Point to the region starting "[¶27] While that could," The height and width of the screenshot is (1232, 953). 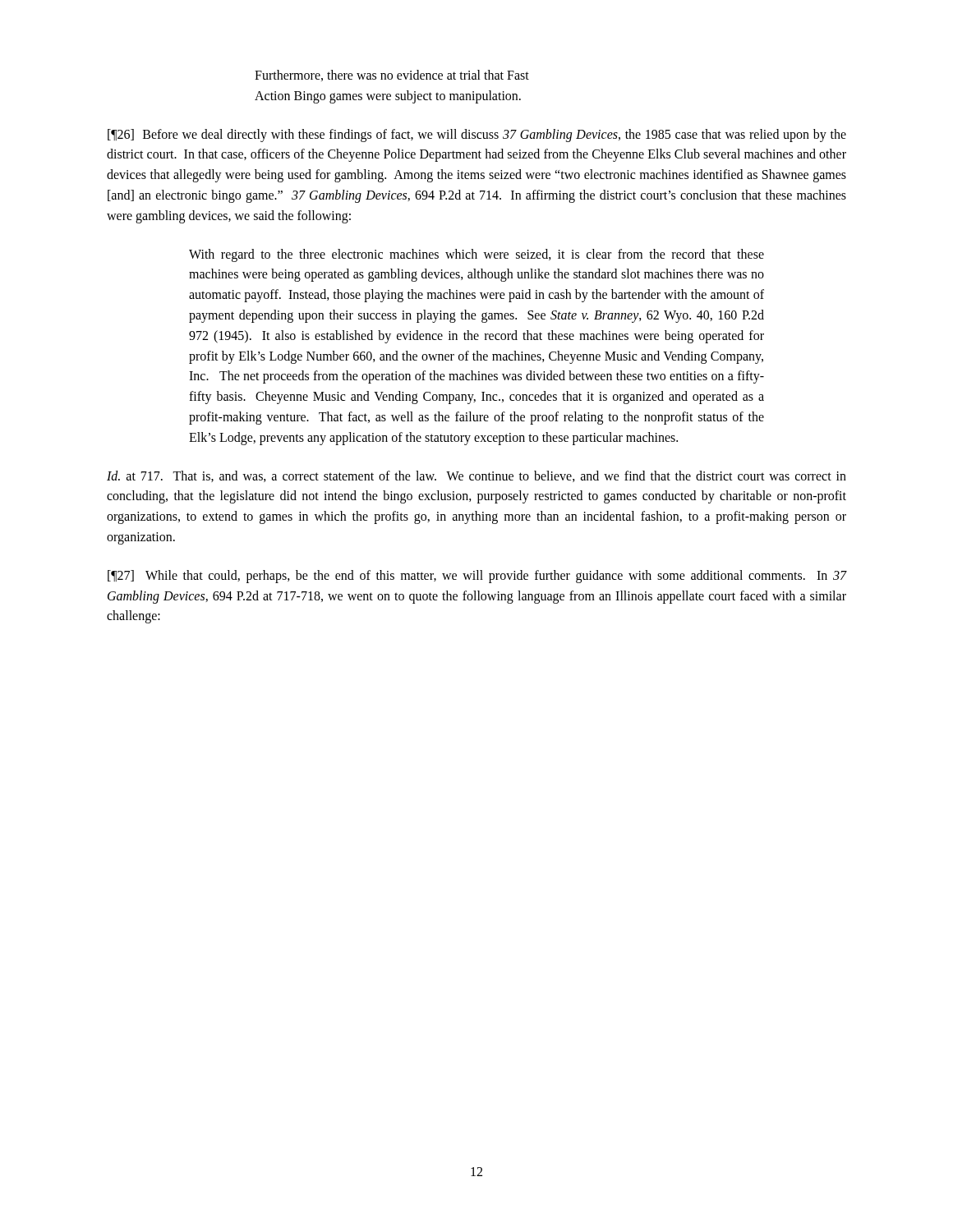[x=476, y=596]
